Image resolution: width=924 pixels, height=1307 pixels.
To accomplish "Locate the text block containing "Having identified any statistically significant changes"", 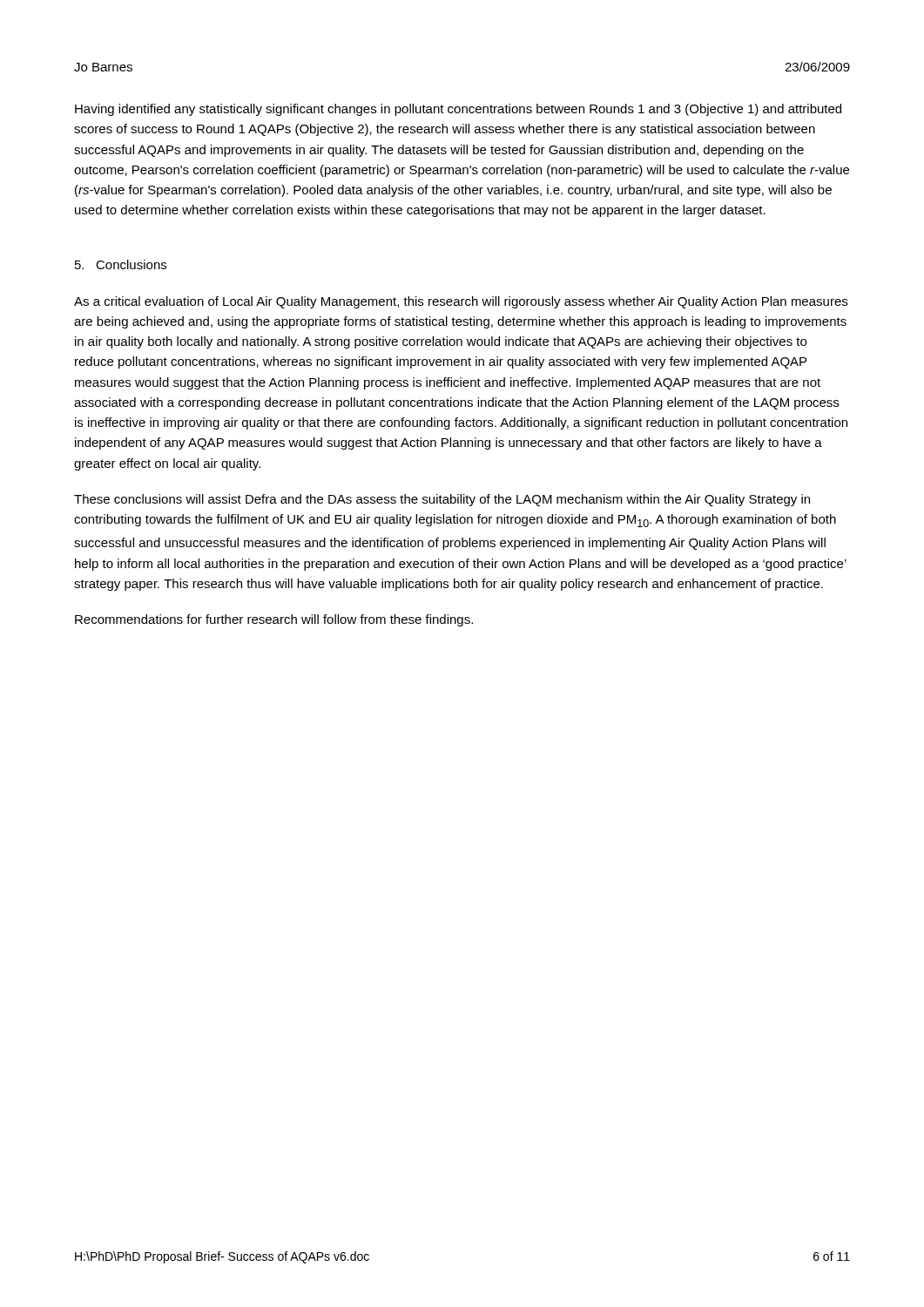I will (462, 159).
